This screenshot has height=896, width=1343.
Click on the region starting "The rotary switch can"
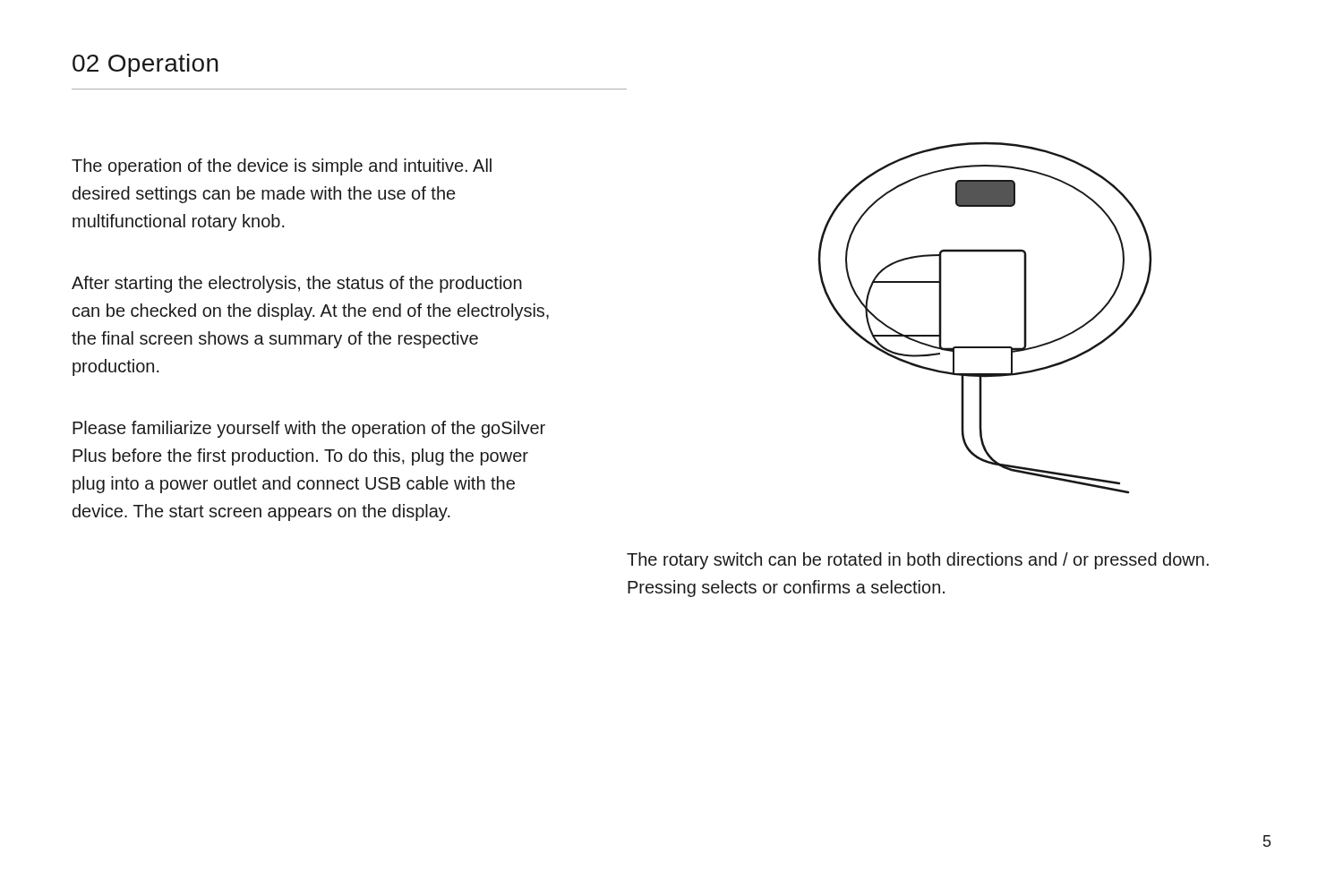click(x=918, y=573)
